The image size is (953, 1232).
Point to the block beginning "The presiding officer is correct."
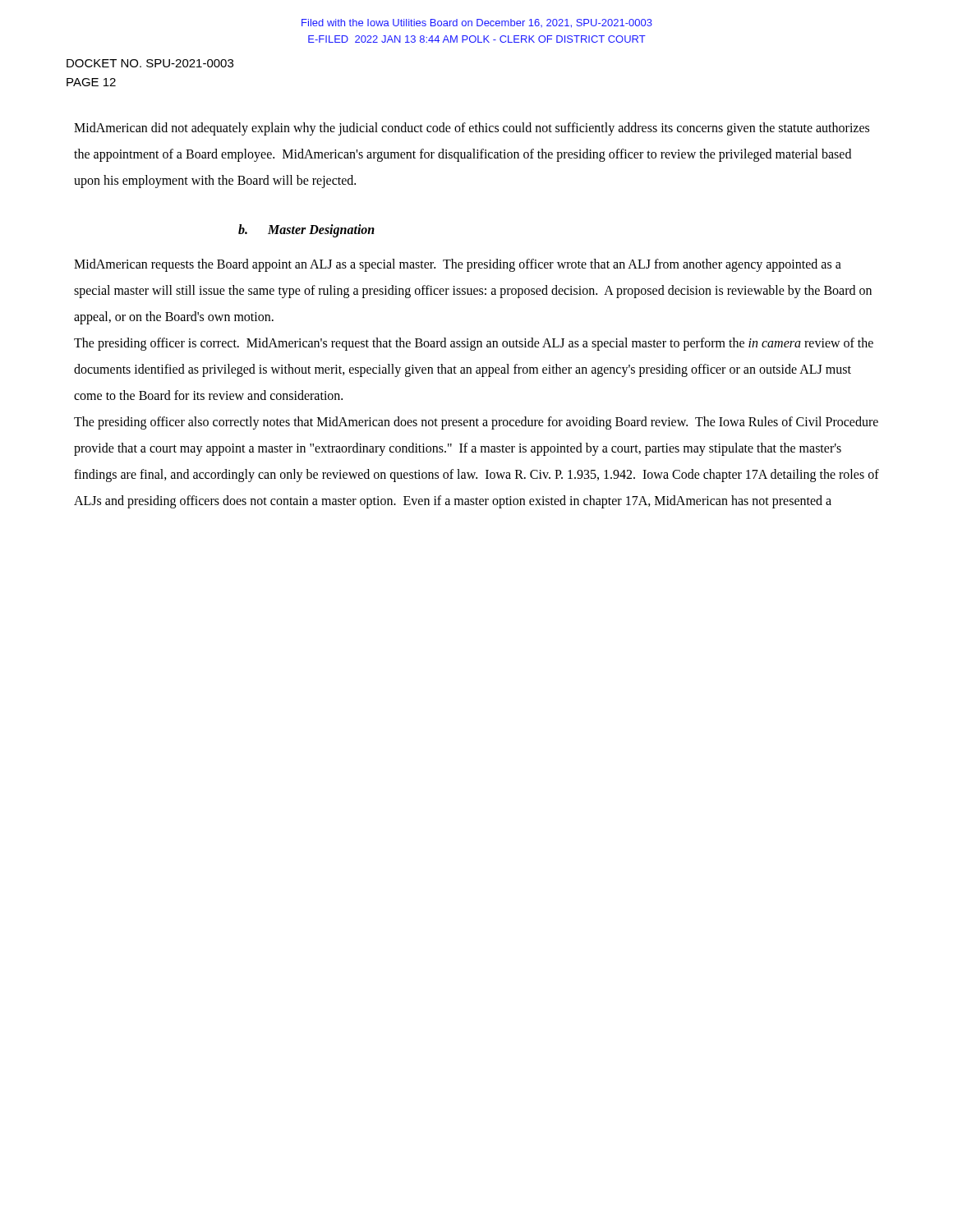(x=476, y=369)
